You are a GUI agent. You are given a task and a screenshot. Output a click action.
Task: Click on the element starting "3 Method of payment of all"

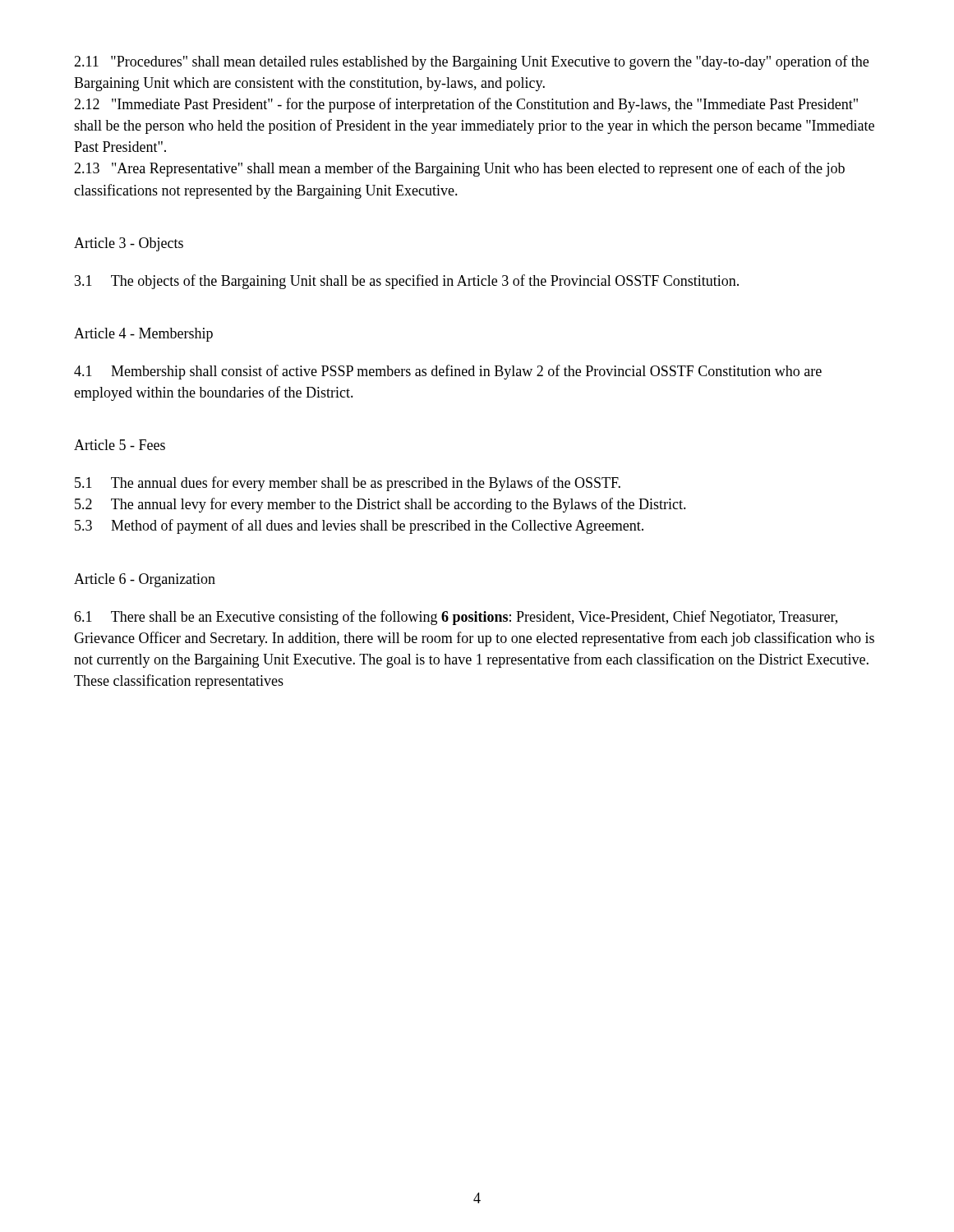(x=359, y=526)
